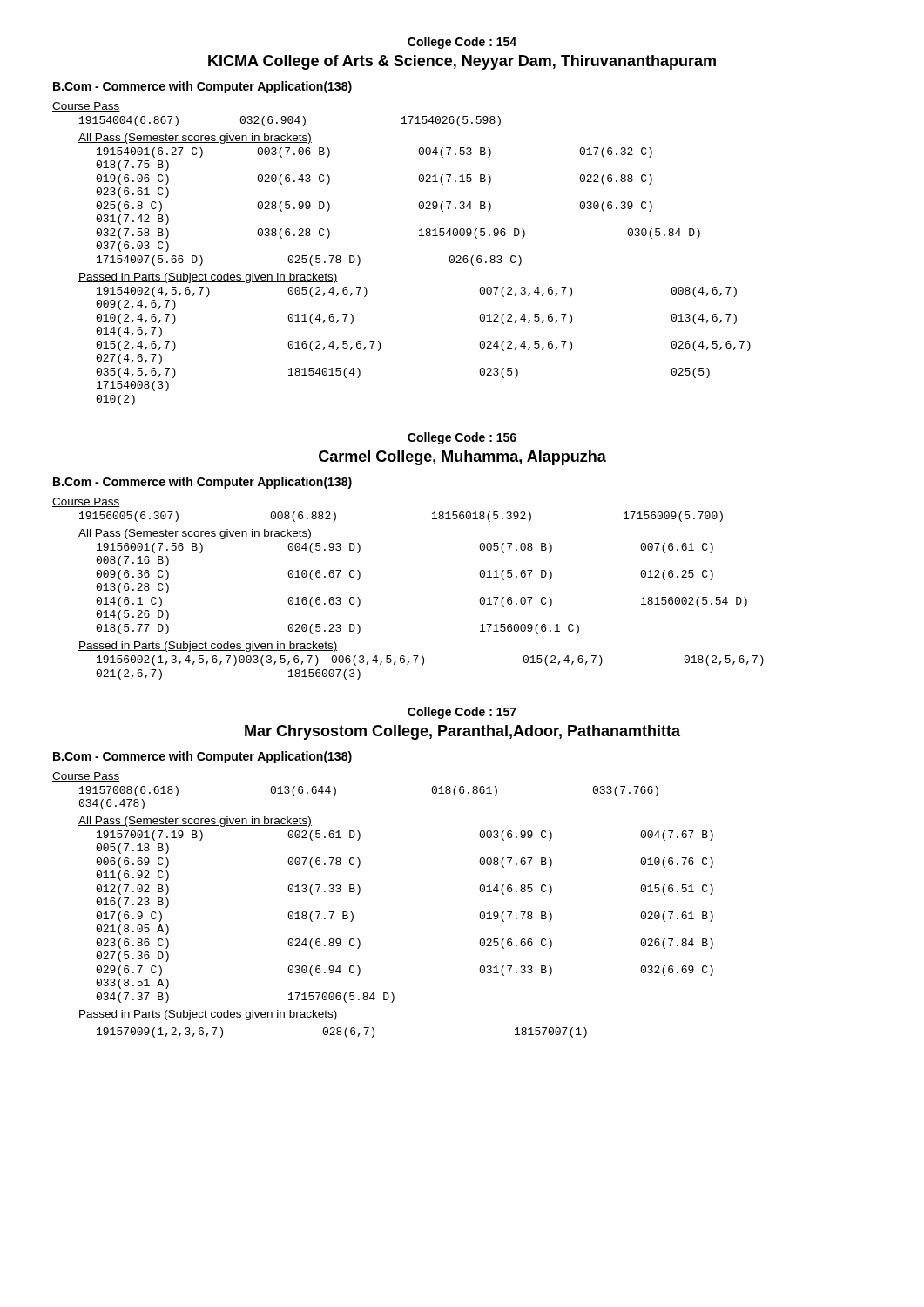Find the block on this page that starts "Course Pass 19157008(6.618) 013(6.644) 018(6.861) 033(7.766)"
Viewport: 924px width, 1307px height.
[x=462, y=790]
